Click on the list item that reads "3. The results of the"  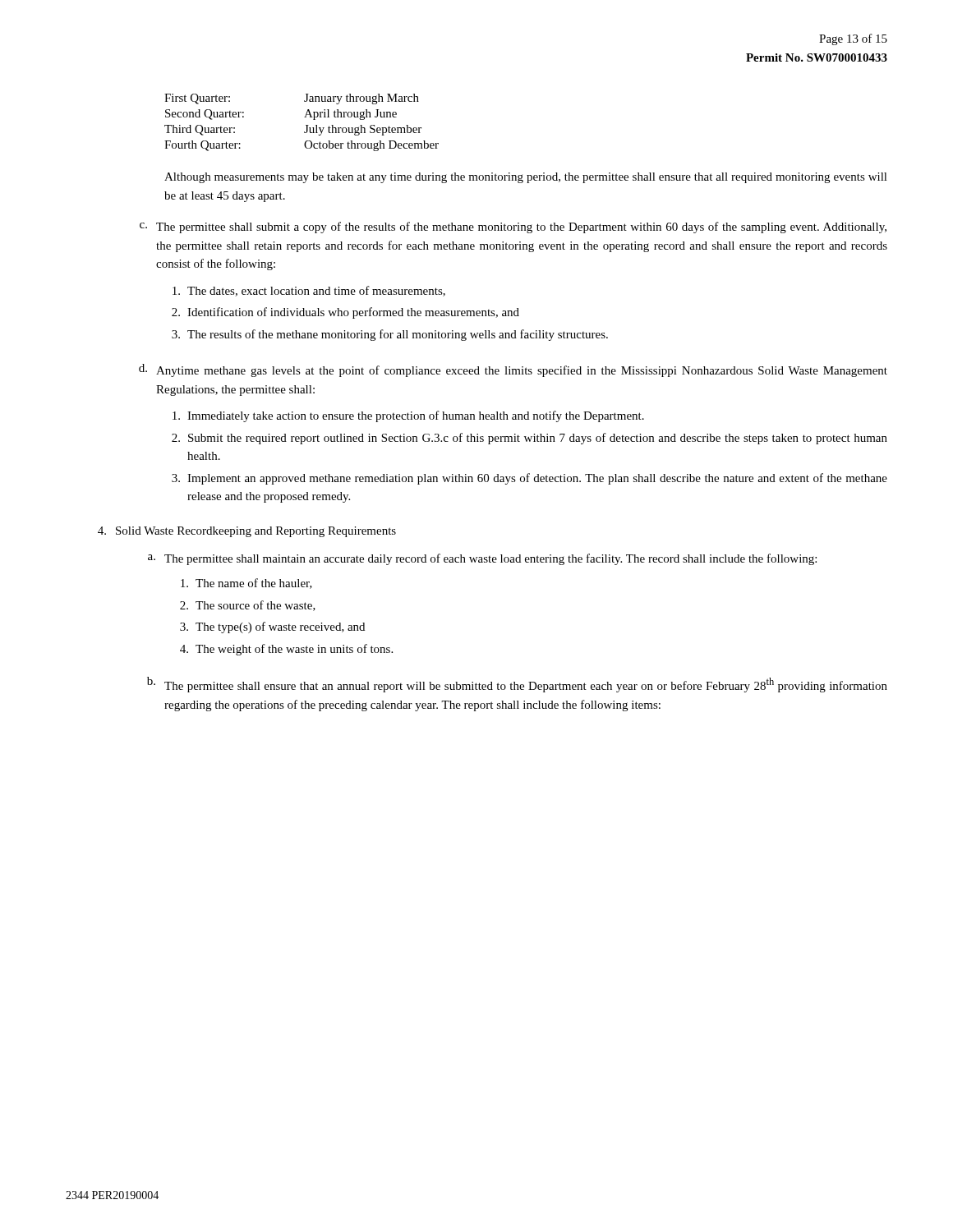522,334
